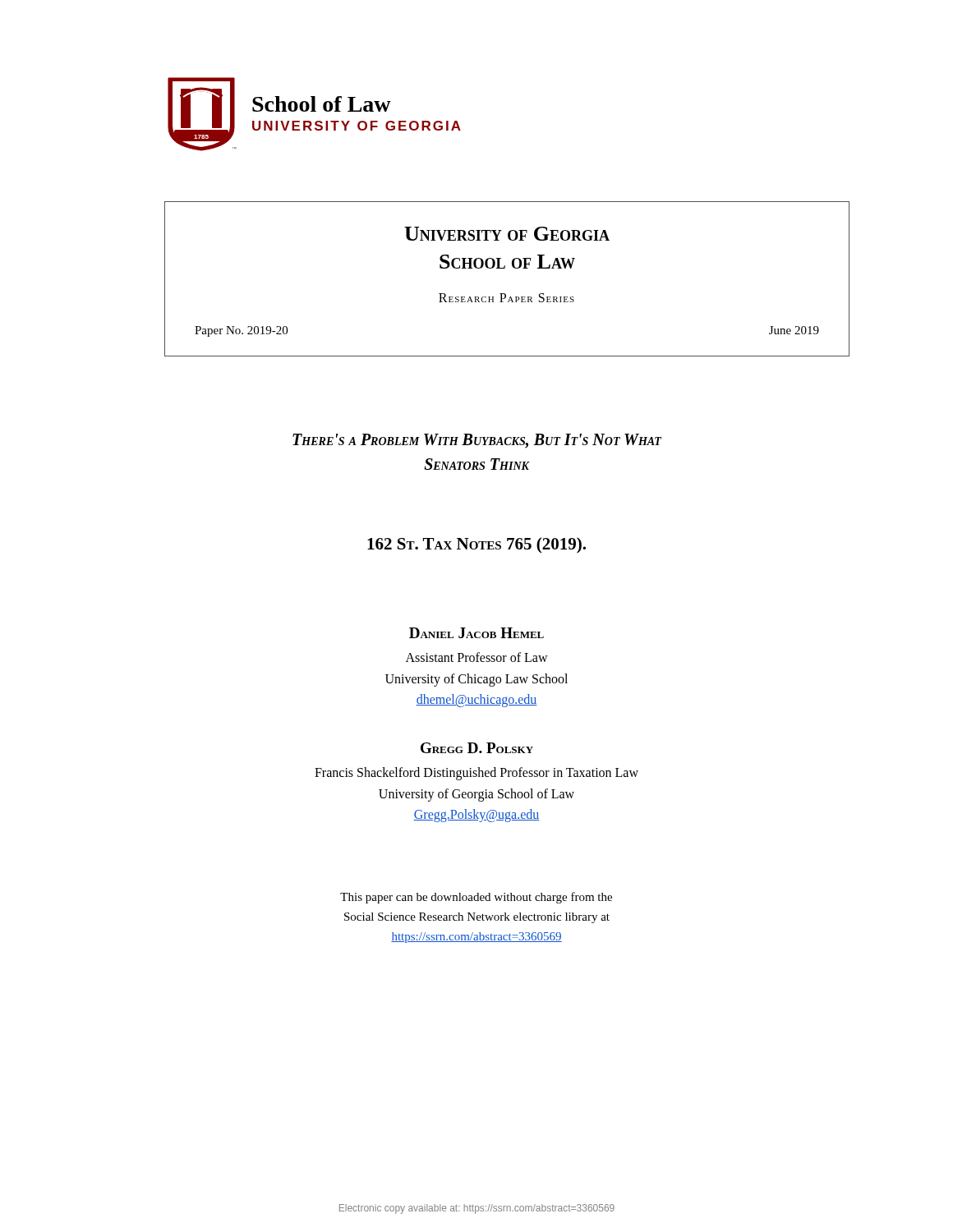This screenshot has width=953, height=1232.
Task: Point to the block beginning "This paper can be downloaded without charge from"
Action: click(476, 917)
